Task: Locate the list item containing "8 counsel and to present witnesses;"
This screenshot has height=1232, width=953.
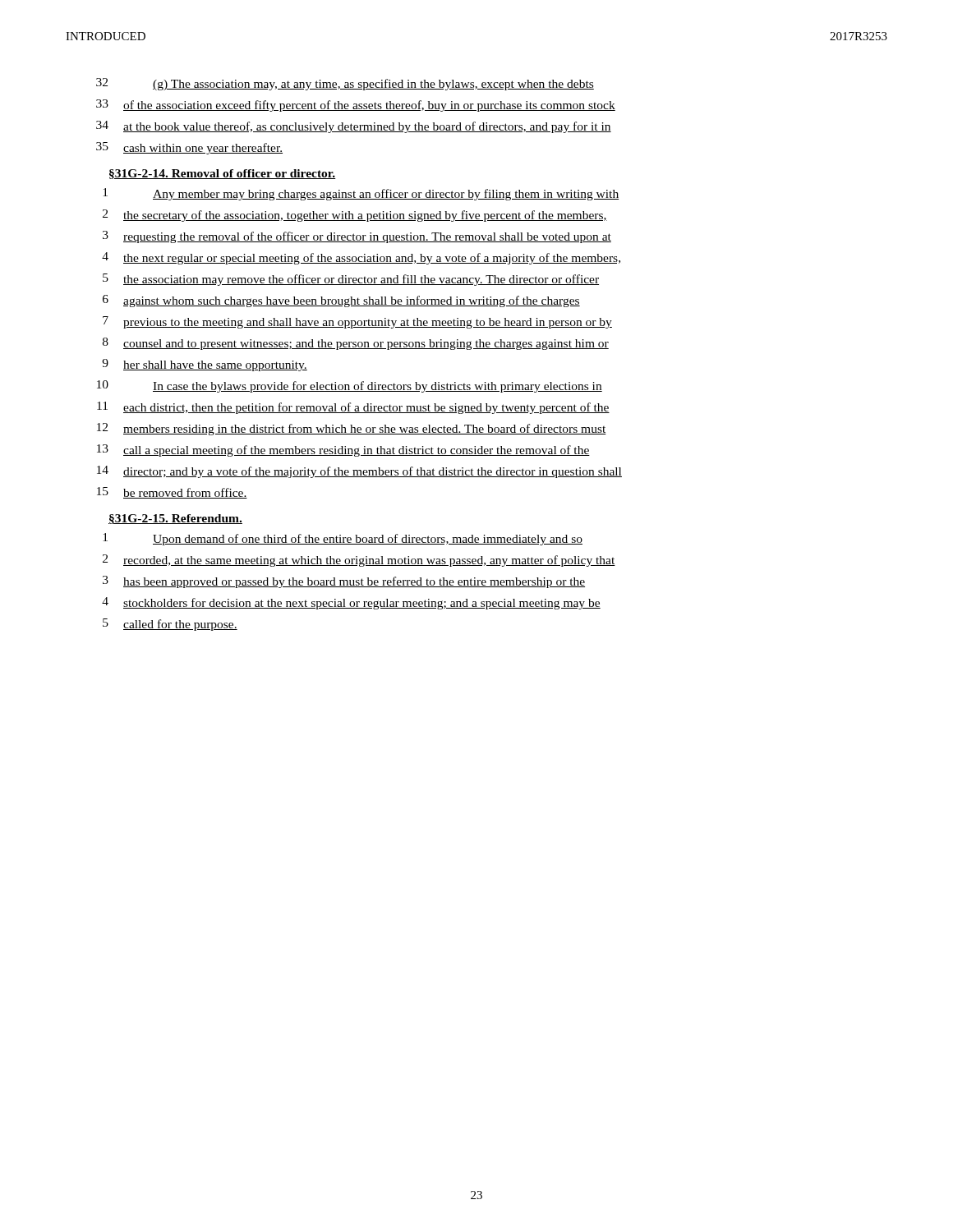Action: pyautogui.click(x=476, y=343)
